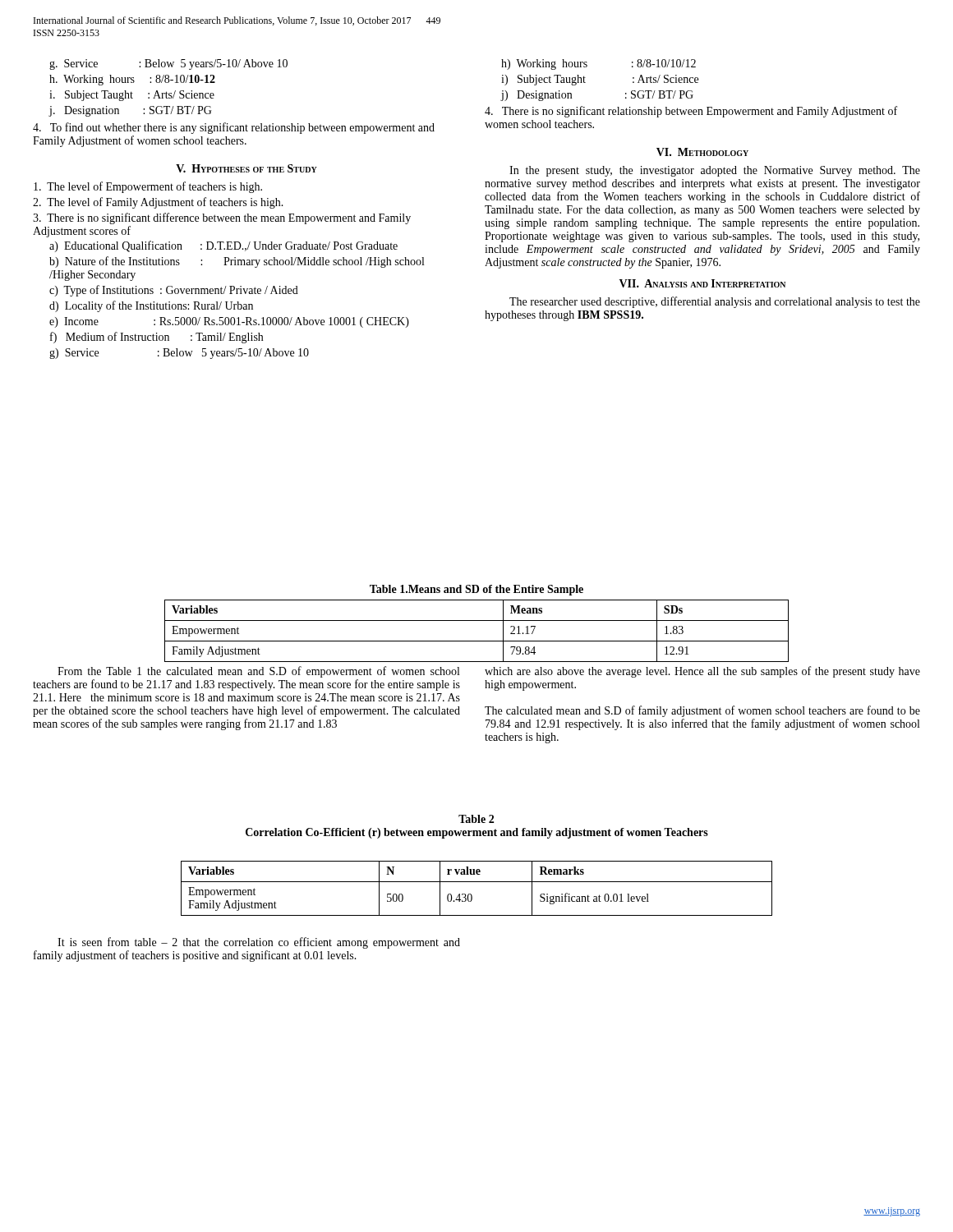This screenshot has height=1232, width=953.
Task: Locate the block of text that opens with "f) Medium of"
Action: [x=156, y=337]
